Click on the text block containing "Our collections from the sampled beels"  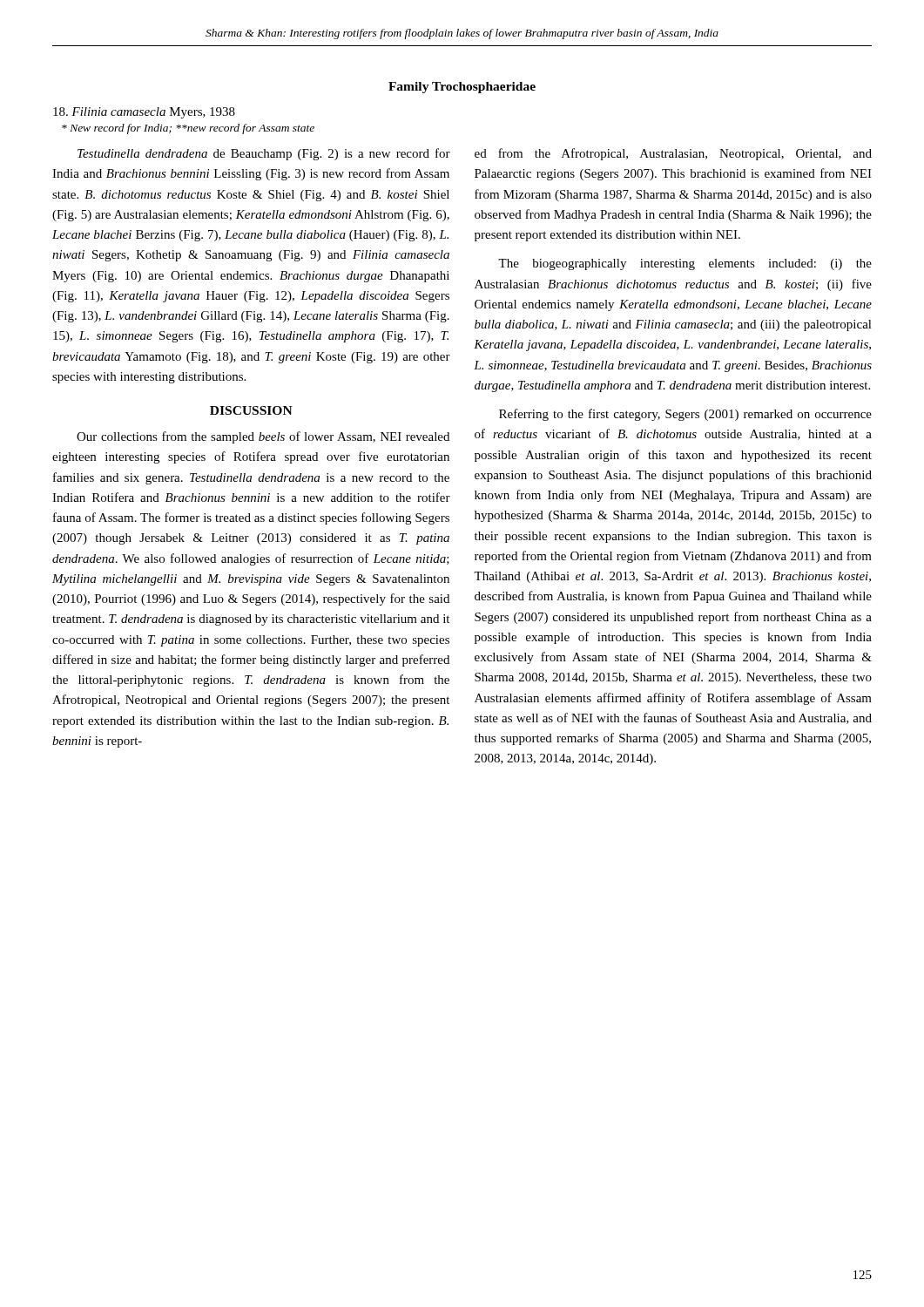[251, 588]
